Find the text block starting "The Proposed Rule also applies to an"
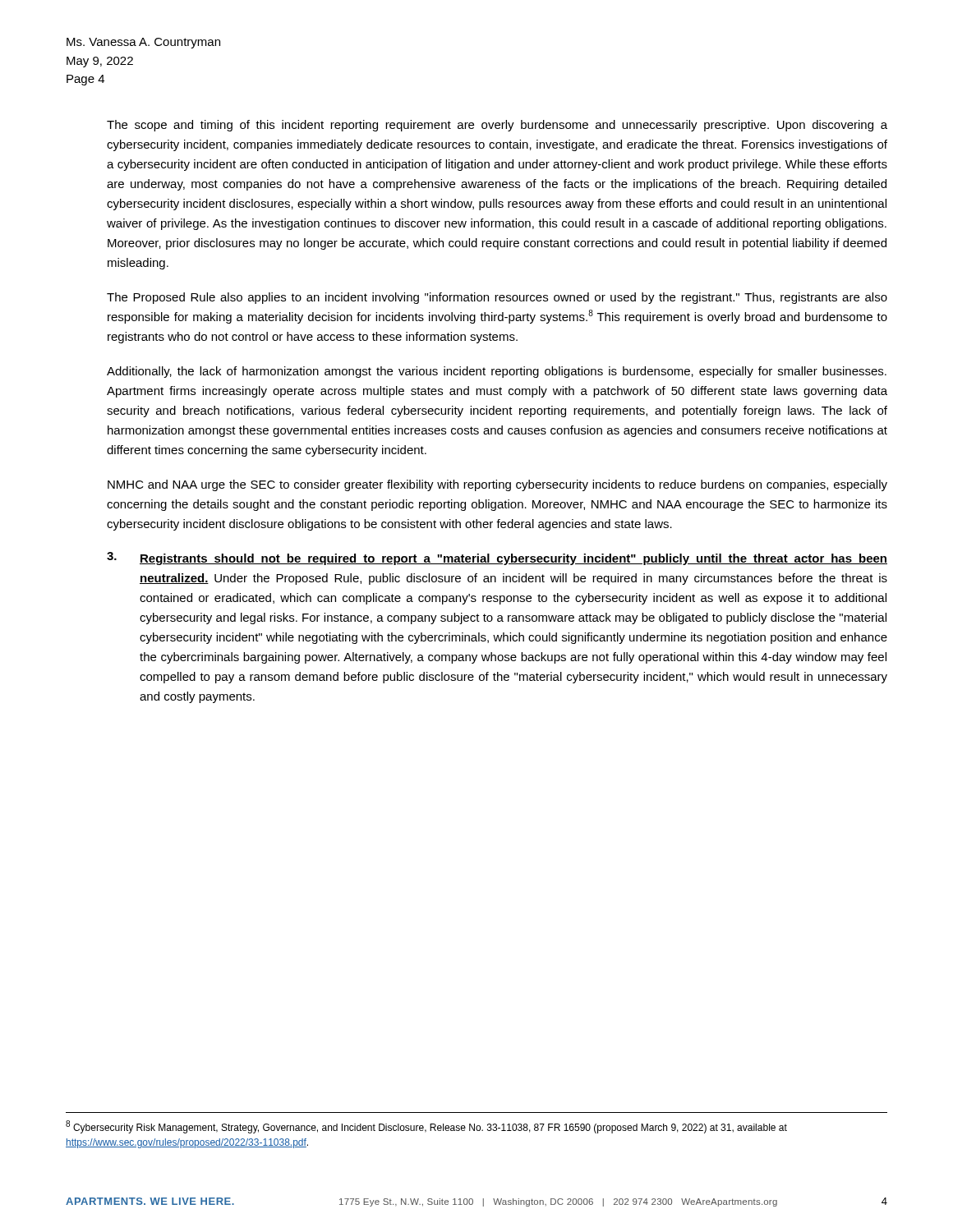Image resolution: width=953 pixels, height=1232 pixels. tap(497, 317)
